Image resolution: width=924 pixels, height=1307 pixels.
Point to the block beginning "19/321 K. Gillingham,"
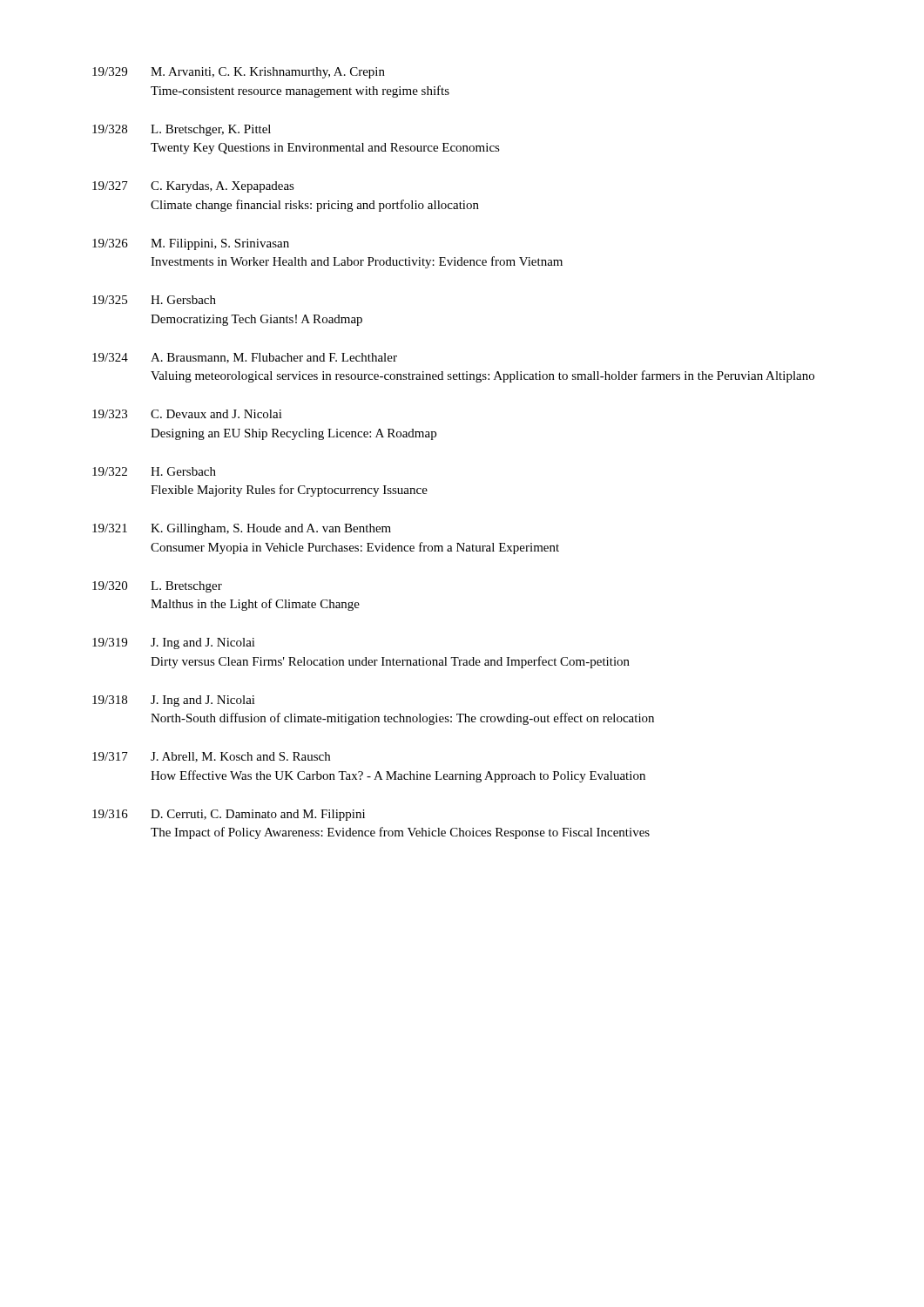coord(469,538)
